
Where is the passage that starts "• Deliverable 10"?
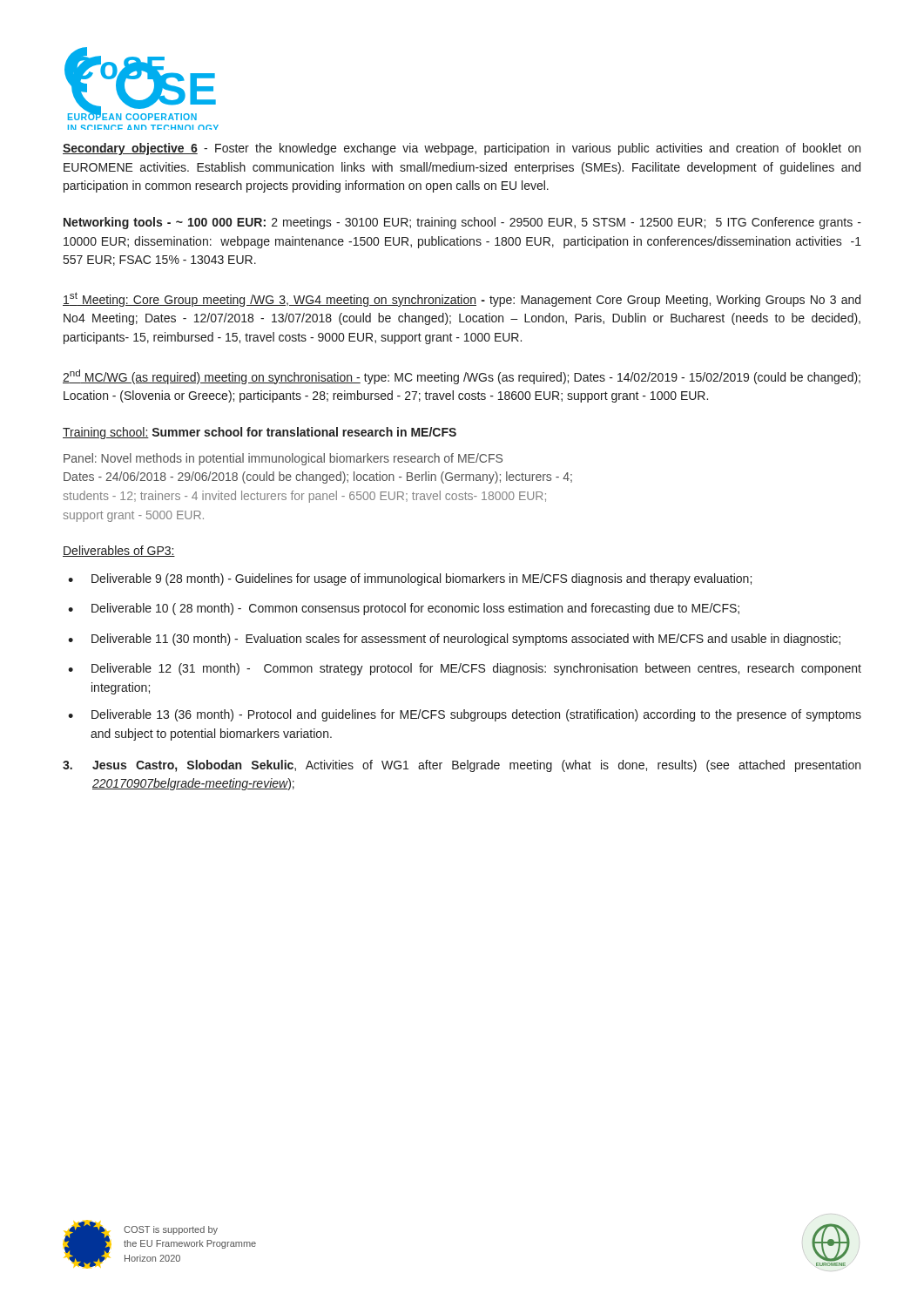(462, 610)
